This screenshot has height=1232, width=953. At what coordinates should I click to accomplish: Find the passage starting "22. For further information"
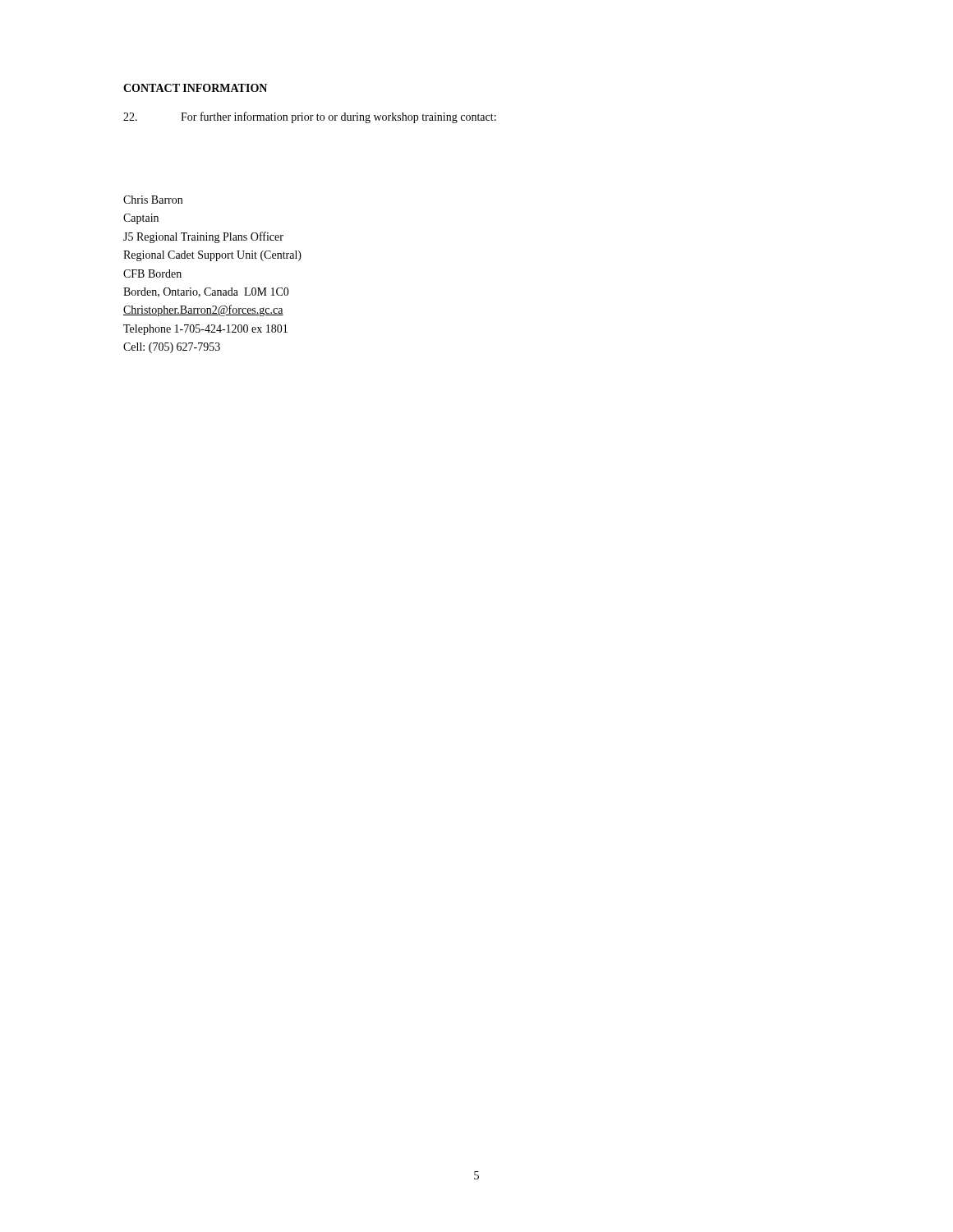click(310, 117)
